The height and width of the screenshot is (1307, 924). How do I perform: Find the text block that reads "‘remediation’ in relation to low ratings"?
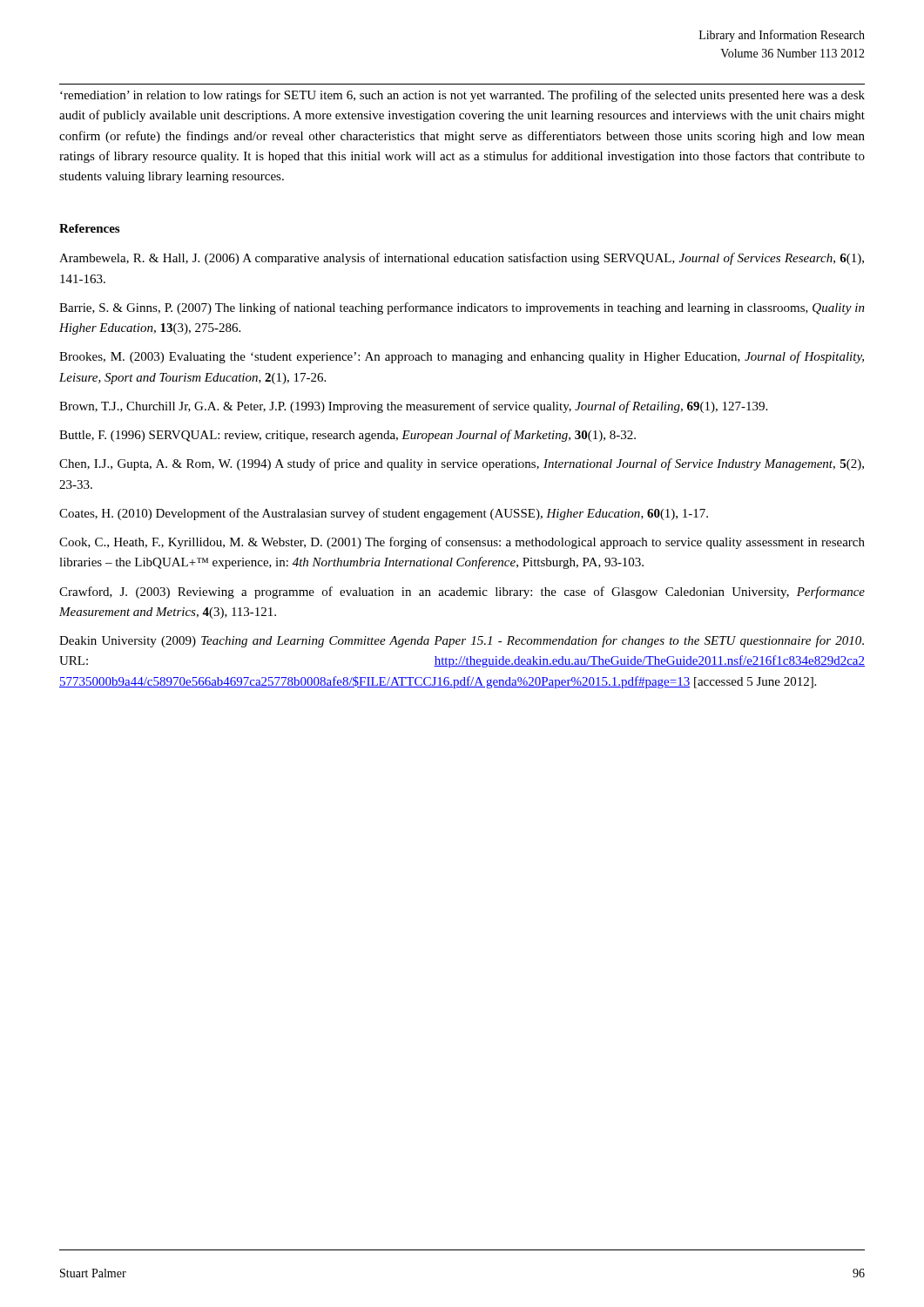pos(462,135)
